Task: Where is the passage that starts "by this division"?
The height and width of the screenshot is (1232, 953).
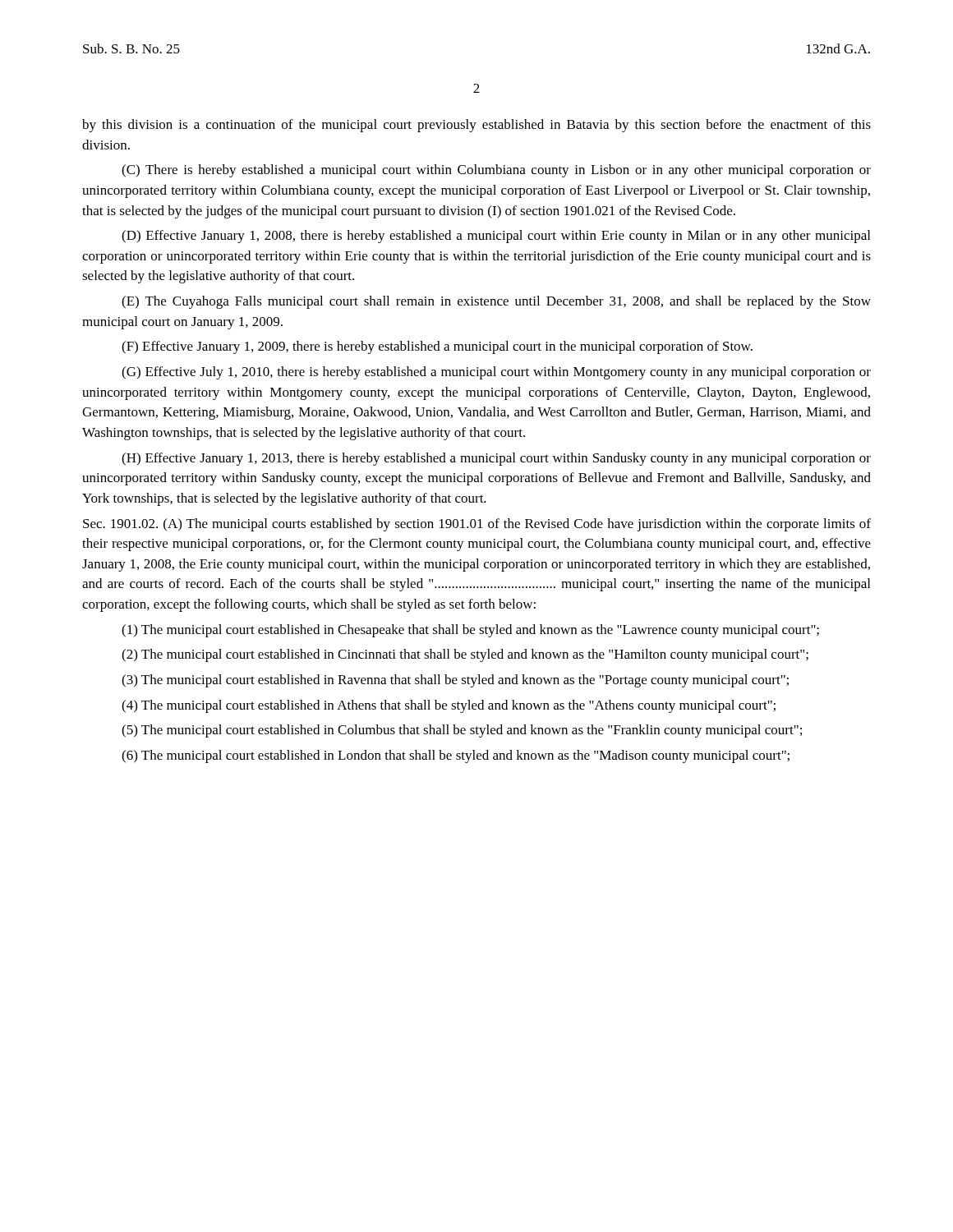Action: tap(476, 135)
